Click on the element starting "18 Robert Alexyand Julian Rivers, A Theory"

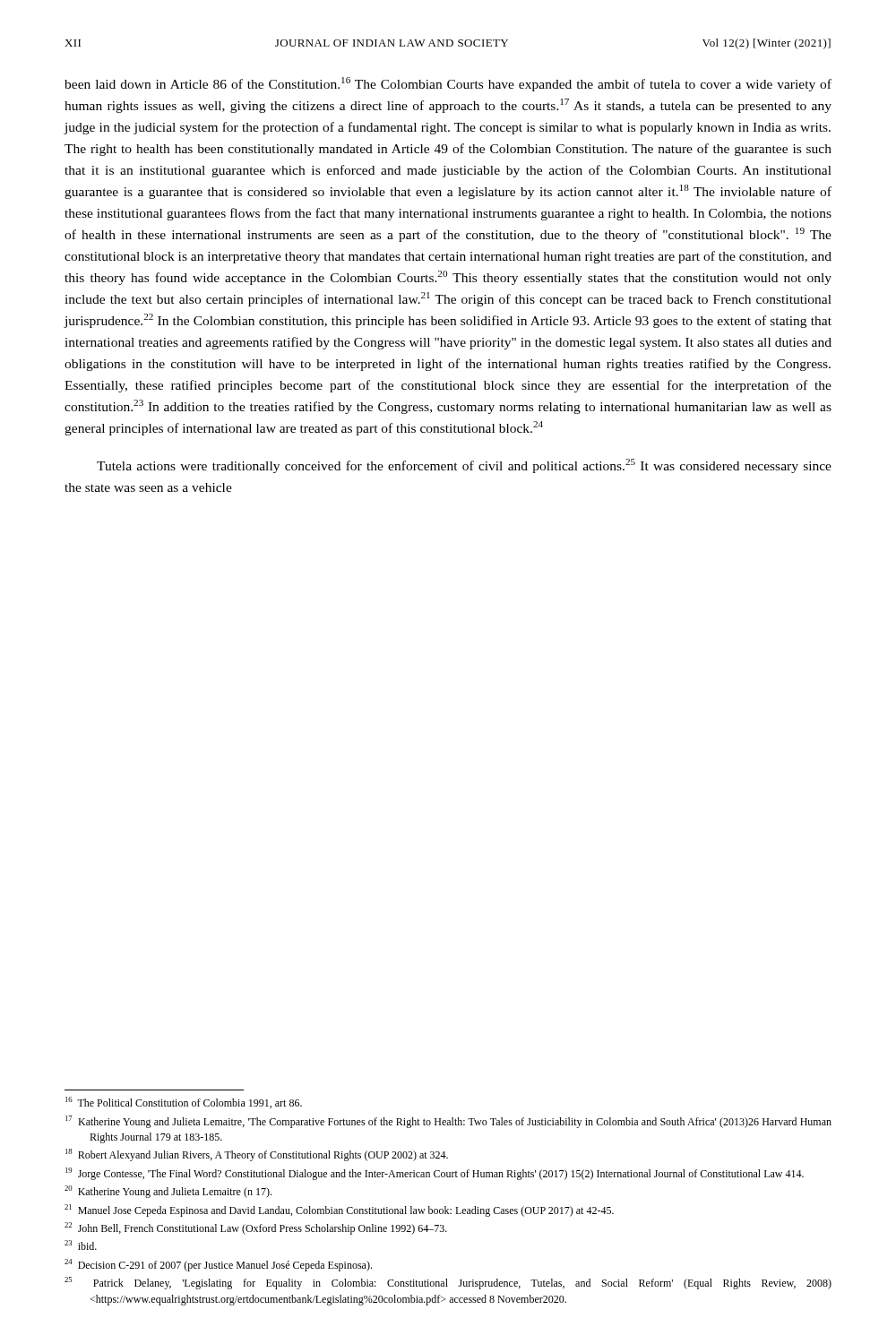click(257, 1155)
